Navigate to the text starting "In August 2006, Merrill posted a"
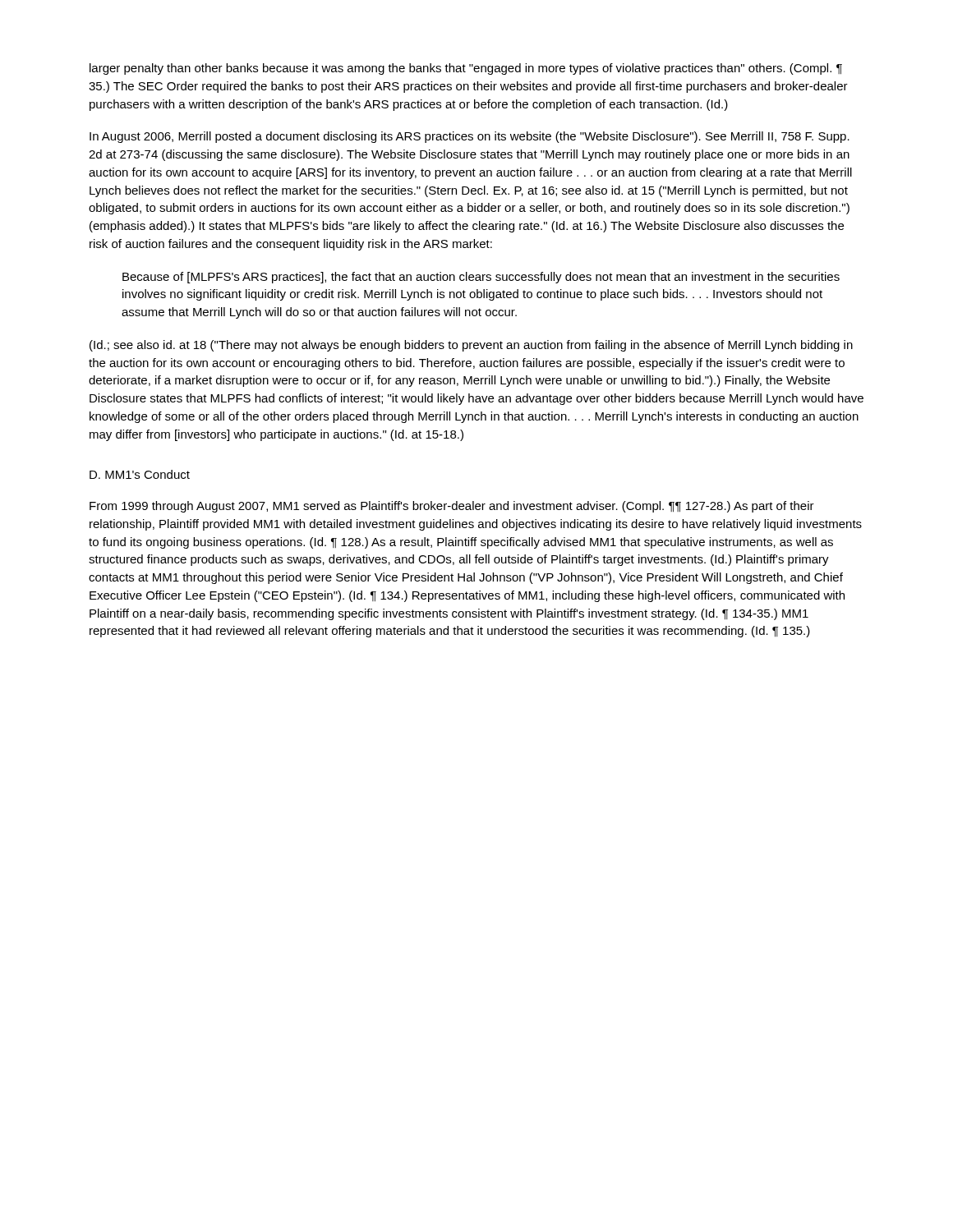The width and height of the screenshot is (953, 1232). point(470,190)
